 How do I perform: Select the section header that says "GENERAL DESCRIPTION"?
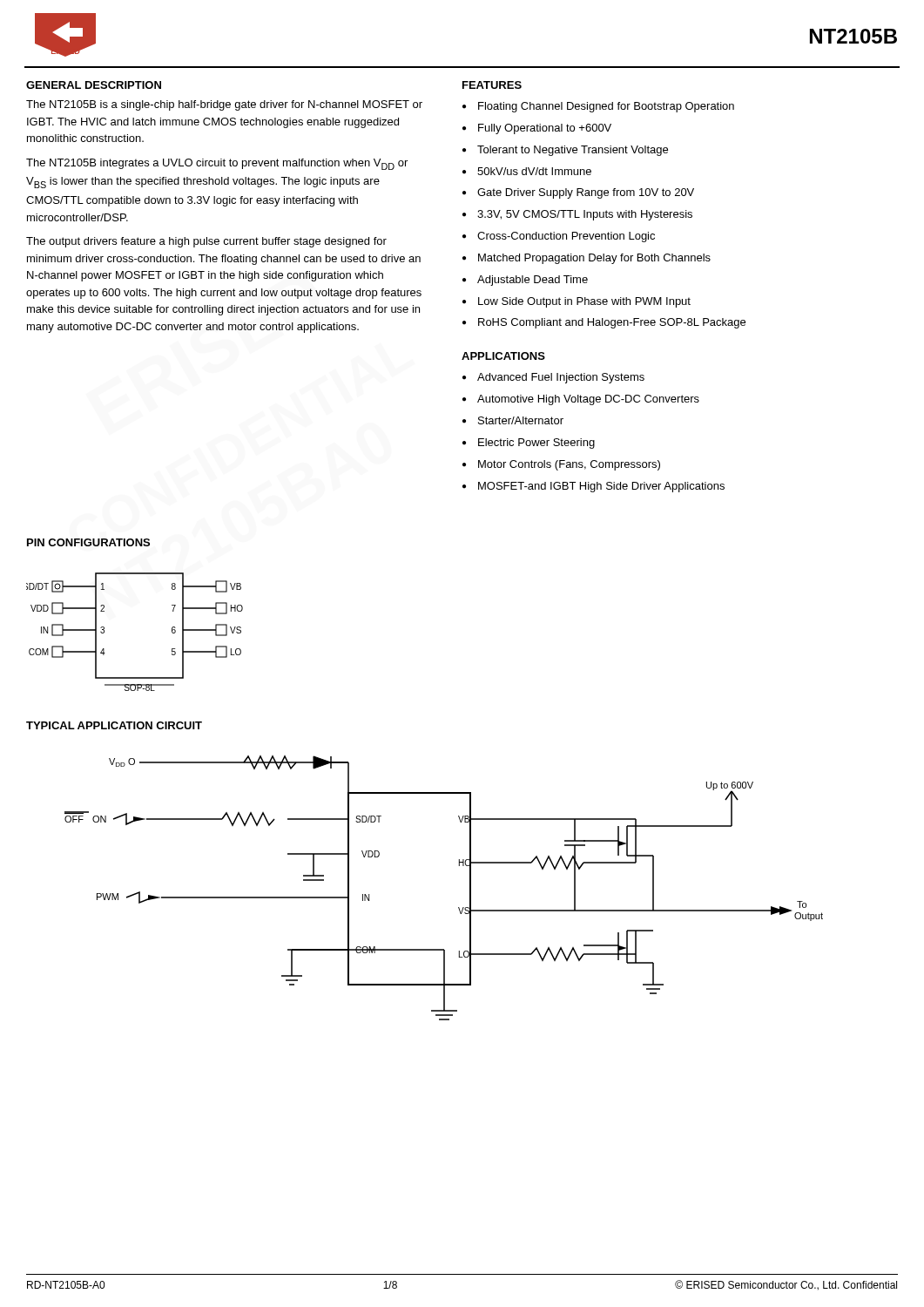[x=94, y=85]
